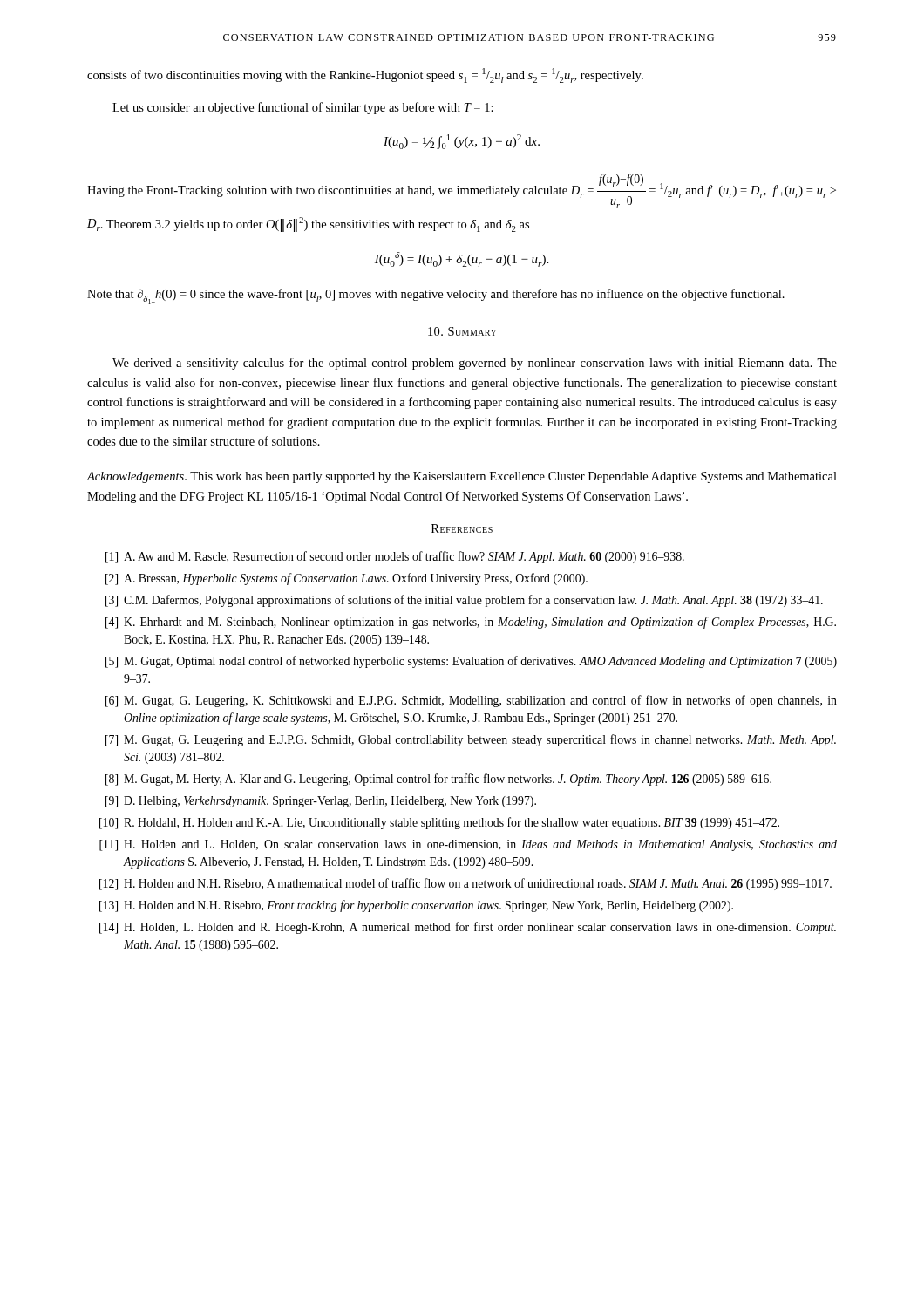The width and height of the screenshot is (924, 1308).
Task: Select the text starting "[10] R. Holdahl, H. Holden and K.-A."
Action: 462,824
